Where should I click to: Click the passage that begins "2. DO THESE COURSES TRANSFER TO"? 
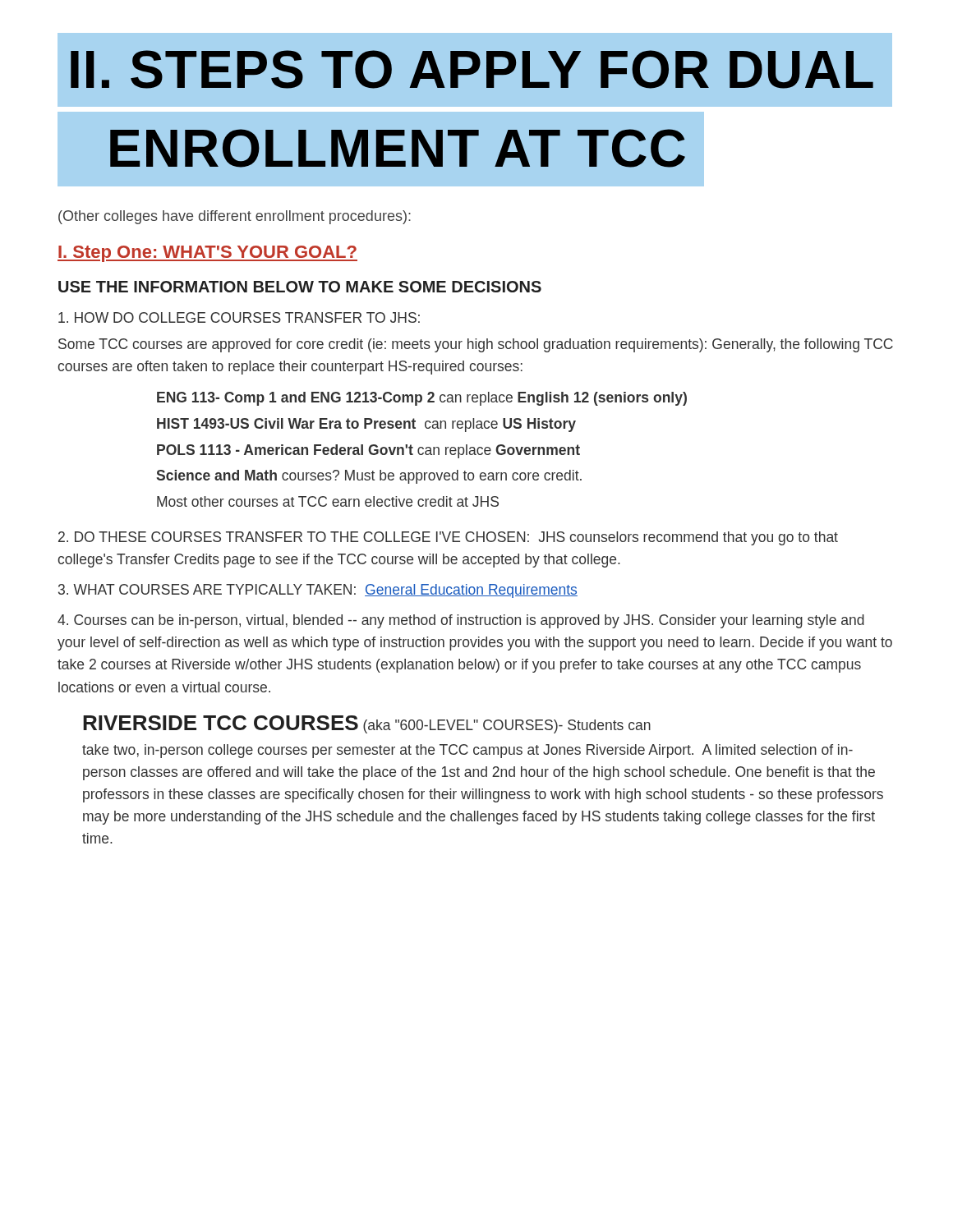pos(448,548)
